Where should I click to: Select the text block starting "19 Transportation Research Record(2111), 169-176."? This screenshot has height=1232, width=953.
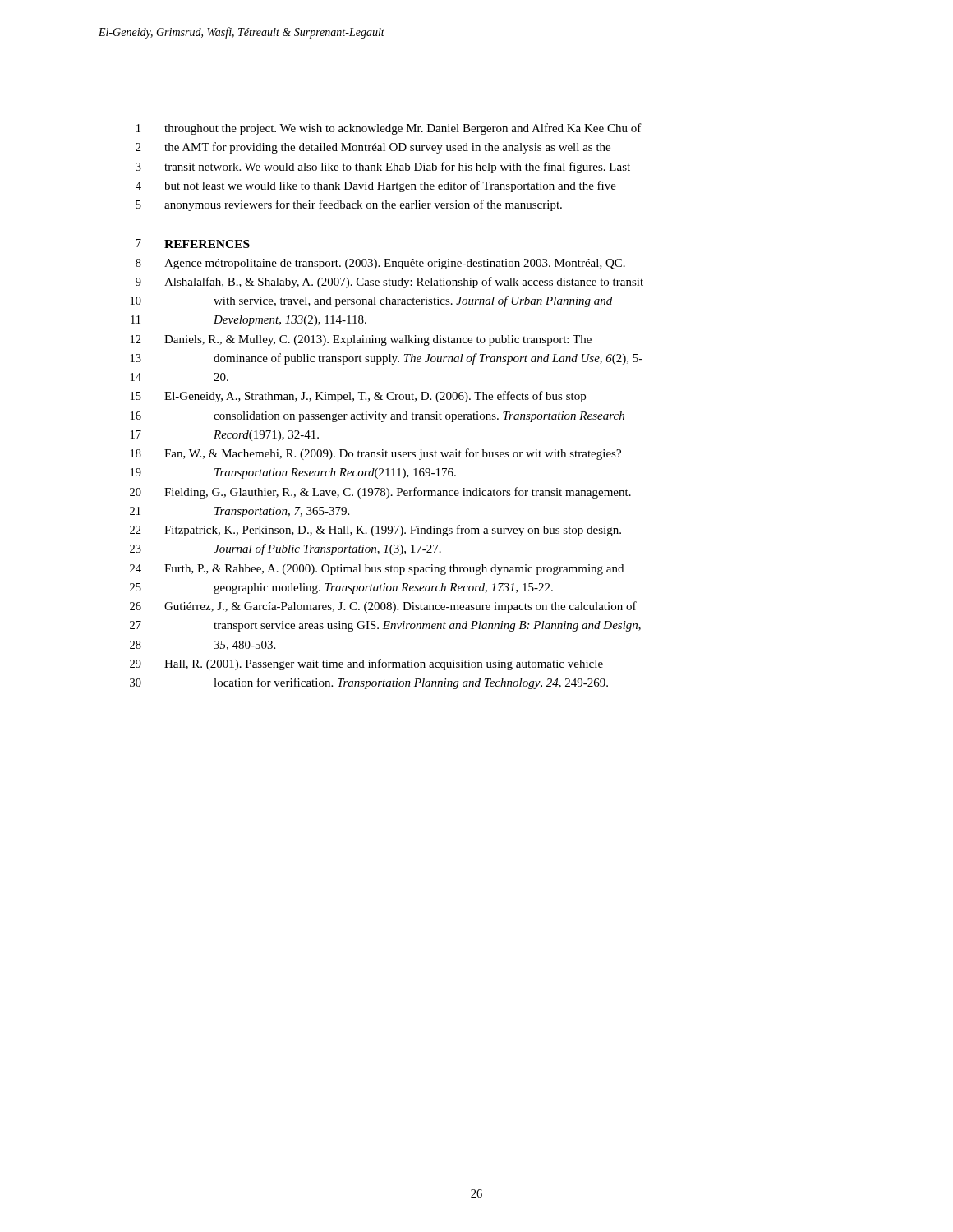pos(293,473)
